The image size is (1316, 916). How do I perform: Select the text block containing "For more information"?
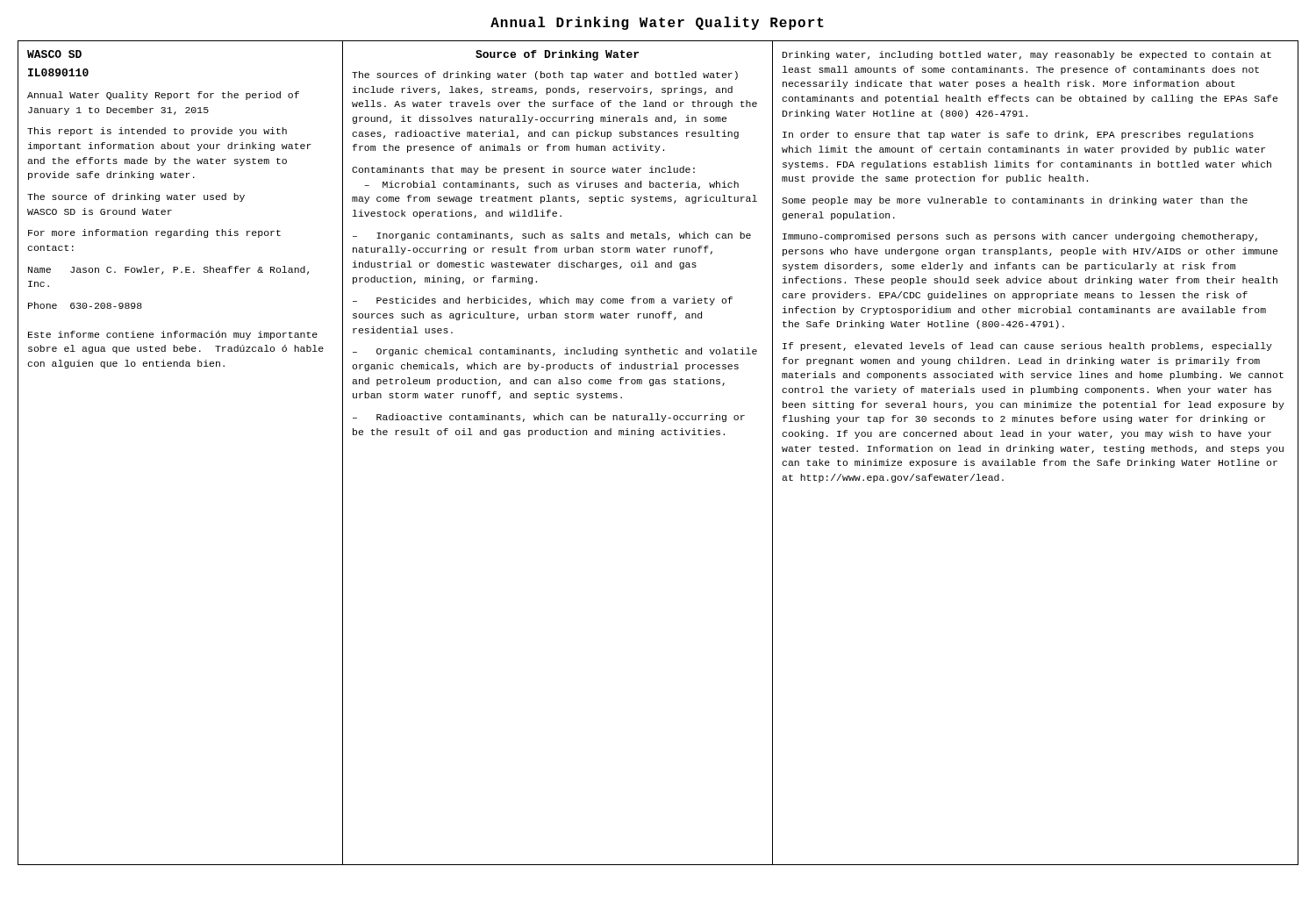click(154, 241)
